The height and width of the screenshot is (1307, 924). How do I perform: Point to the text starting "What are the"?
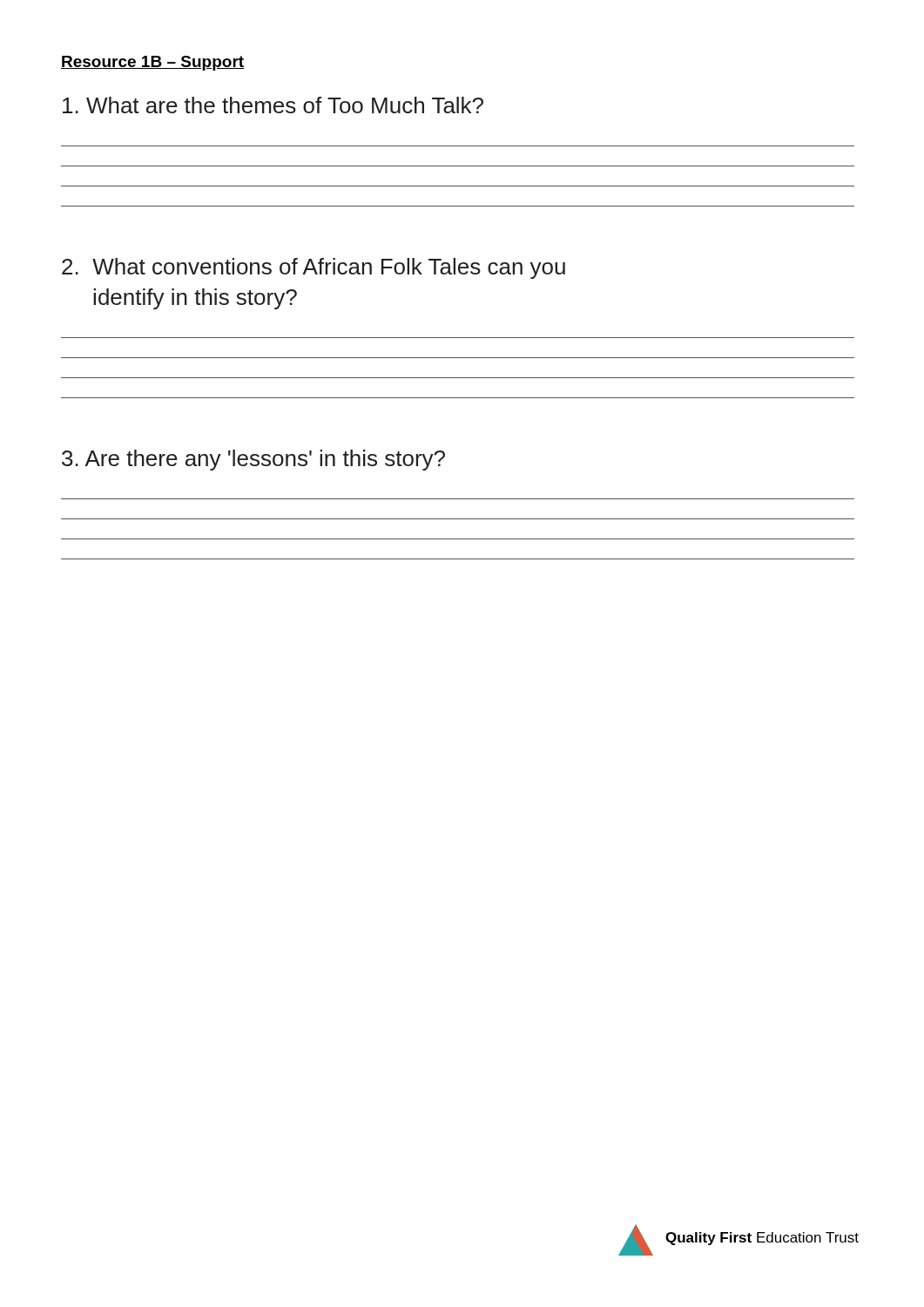tap(458, 149)
